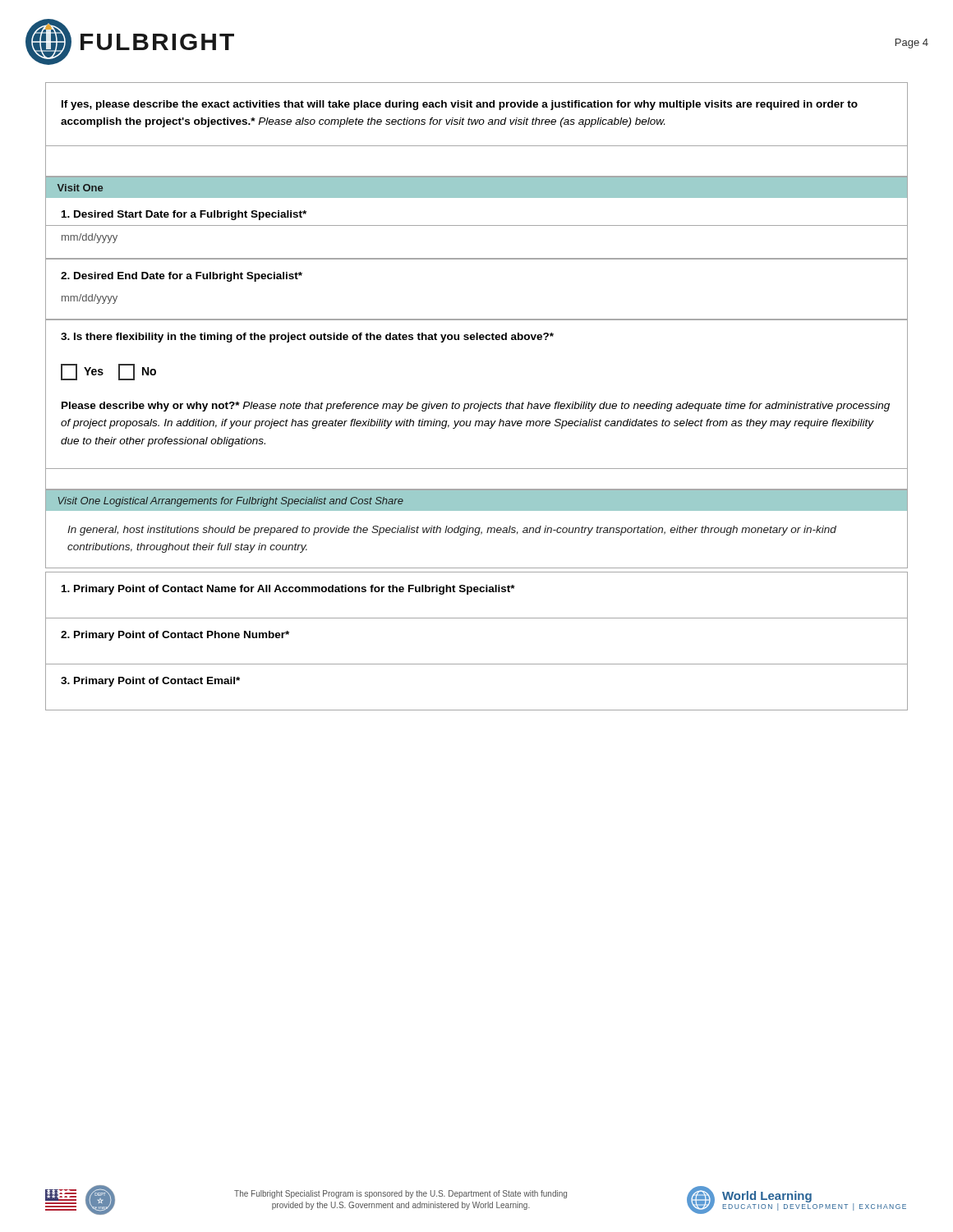
Task: Select the text block that reads "Primary Point of Contact Name for All"
Action: 288,588
